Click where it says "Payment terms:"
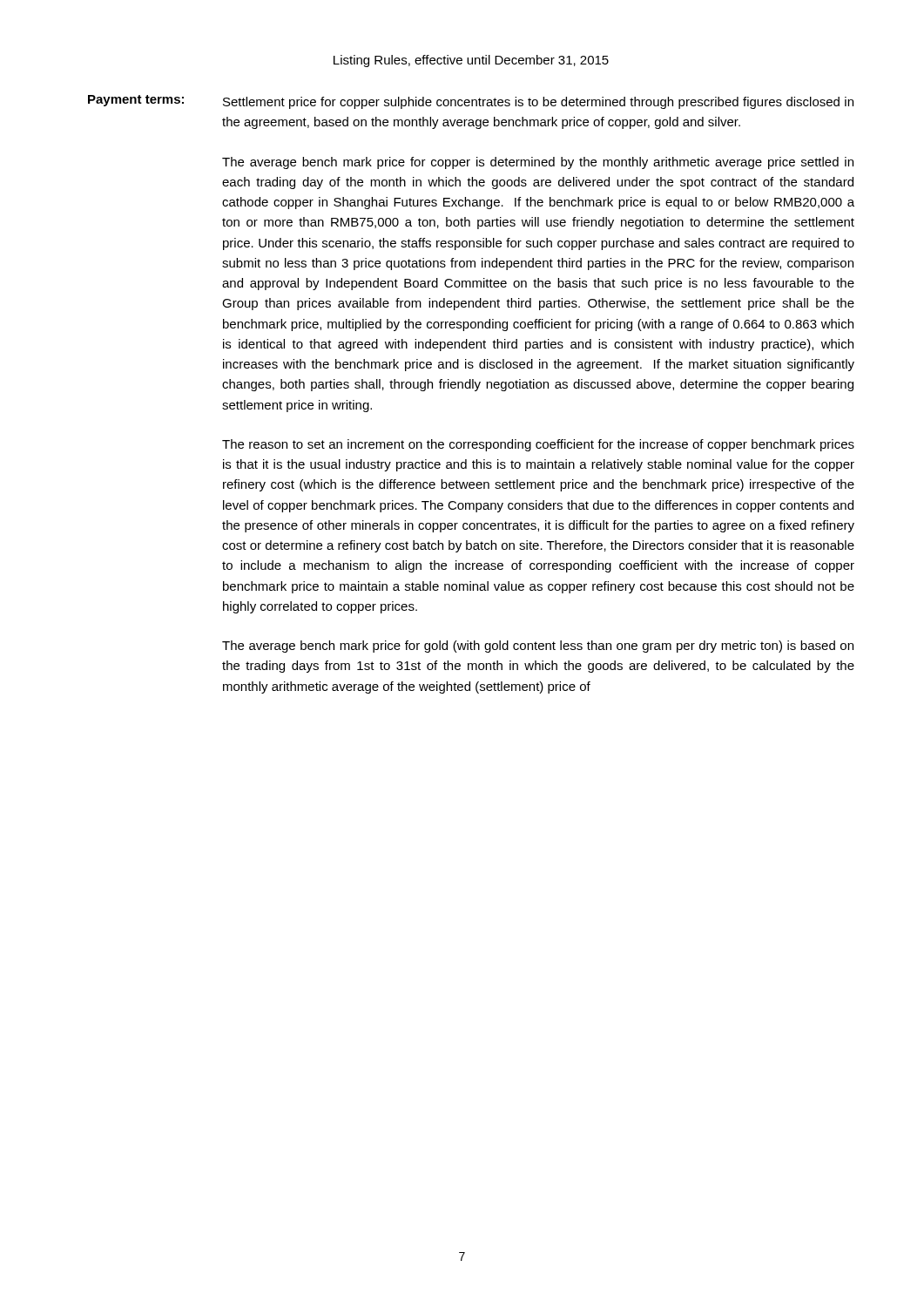 (136, 99)
